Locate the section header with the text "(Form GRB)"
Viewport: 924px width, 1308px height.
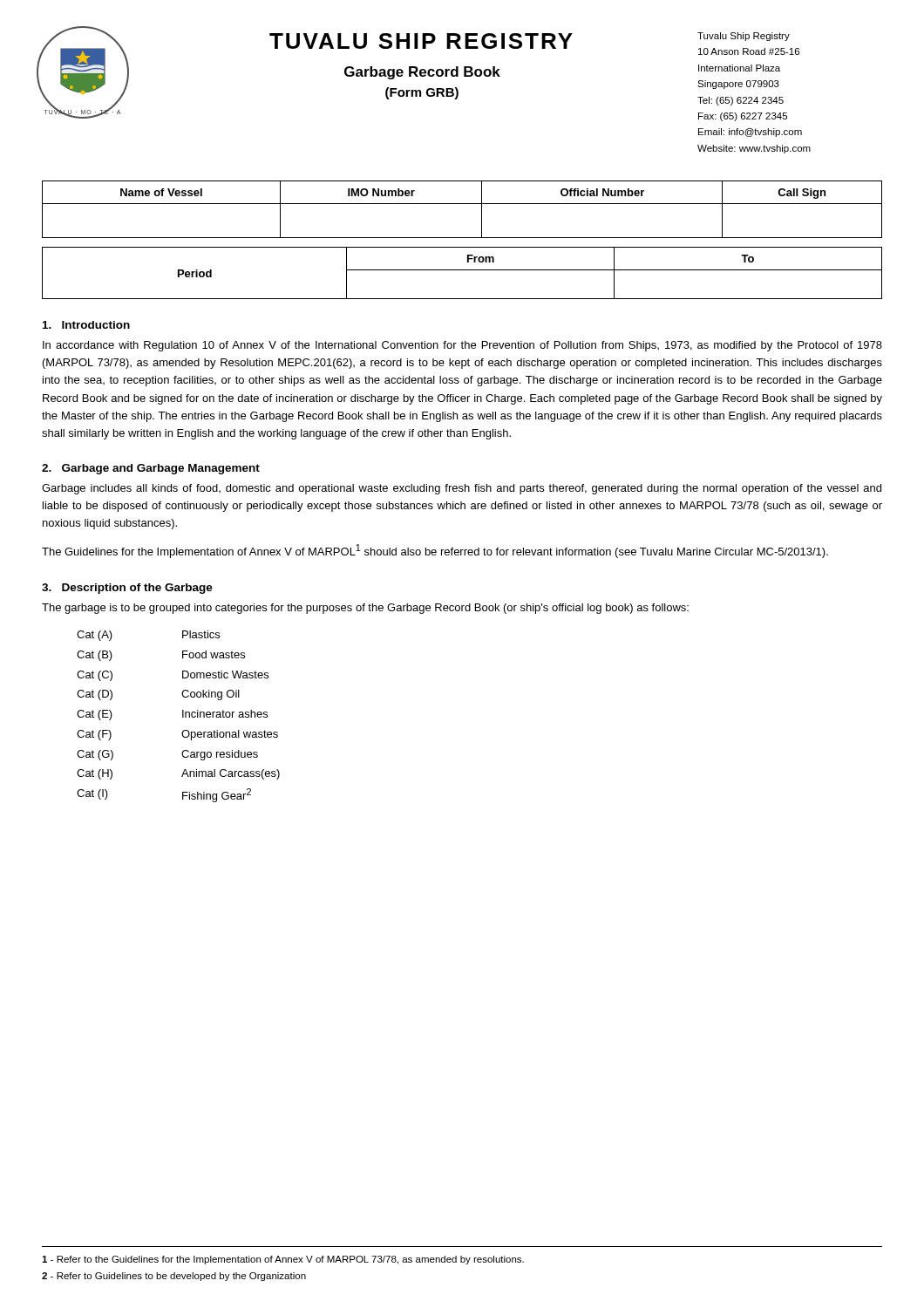pos(422,92)
